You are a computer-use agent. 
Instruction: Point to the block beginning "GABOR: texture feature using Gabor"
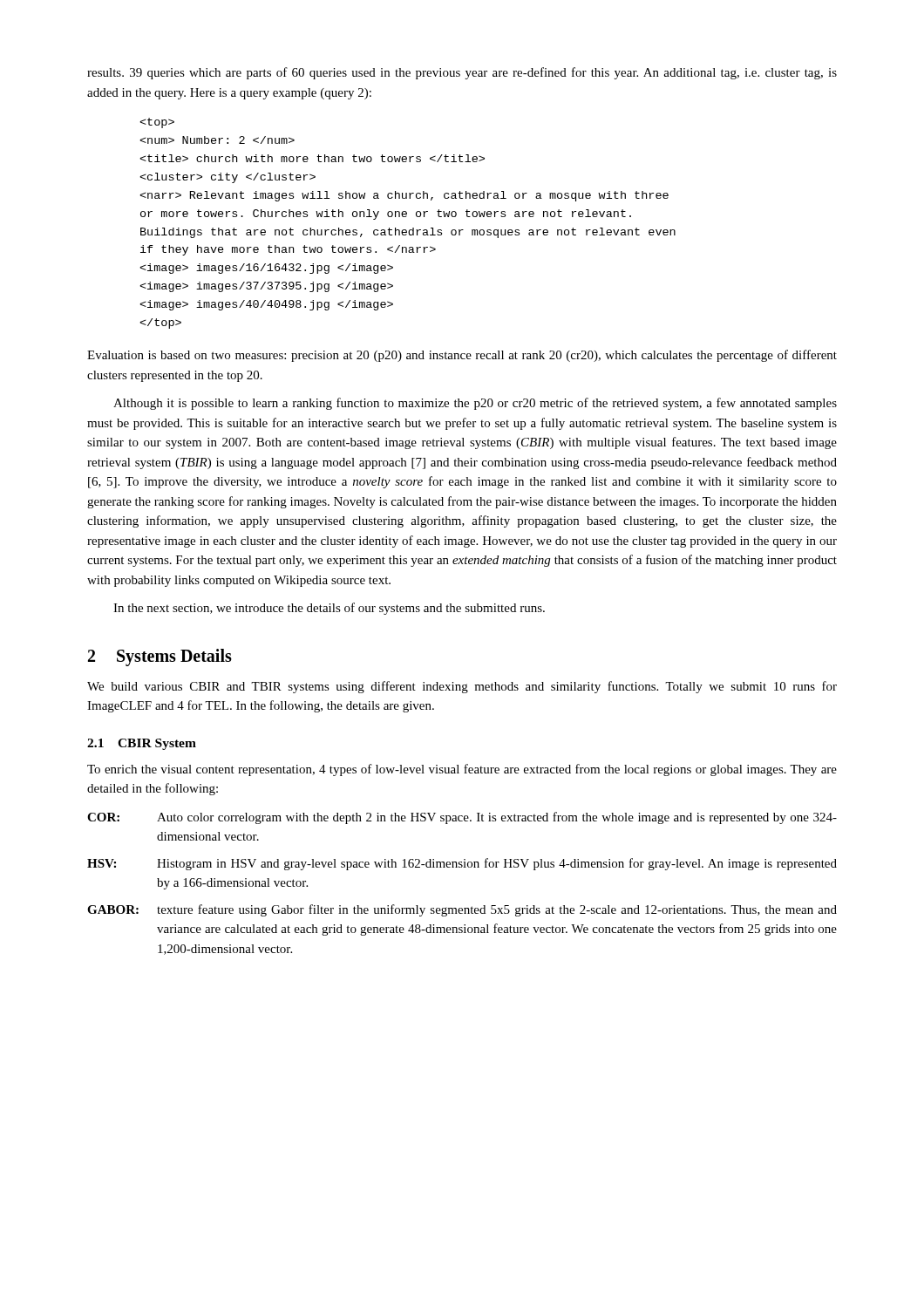point(462,929)
